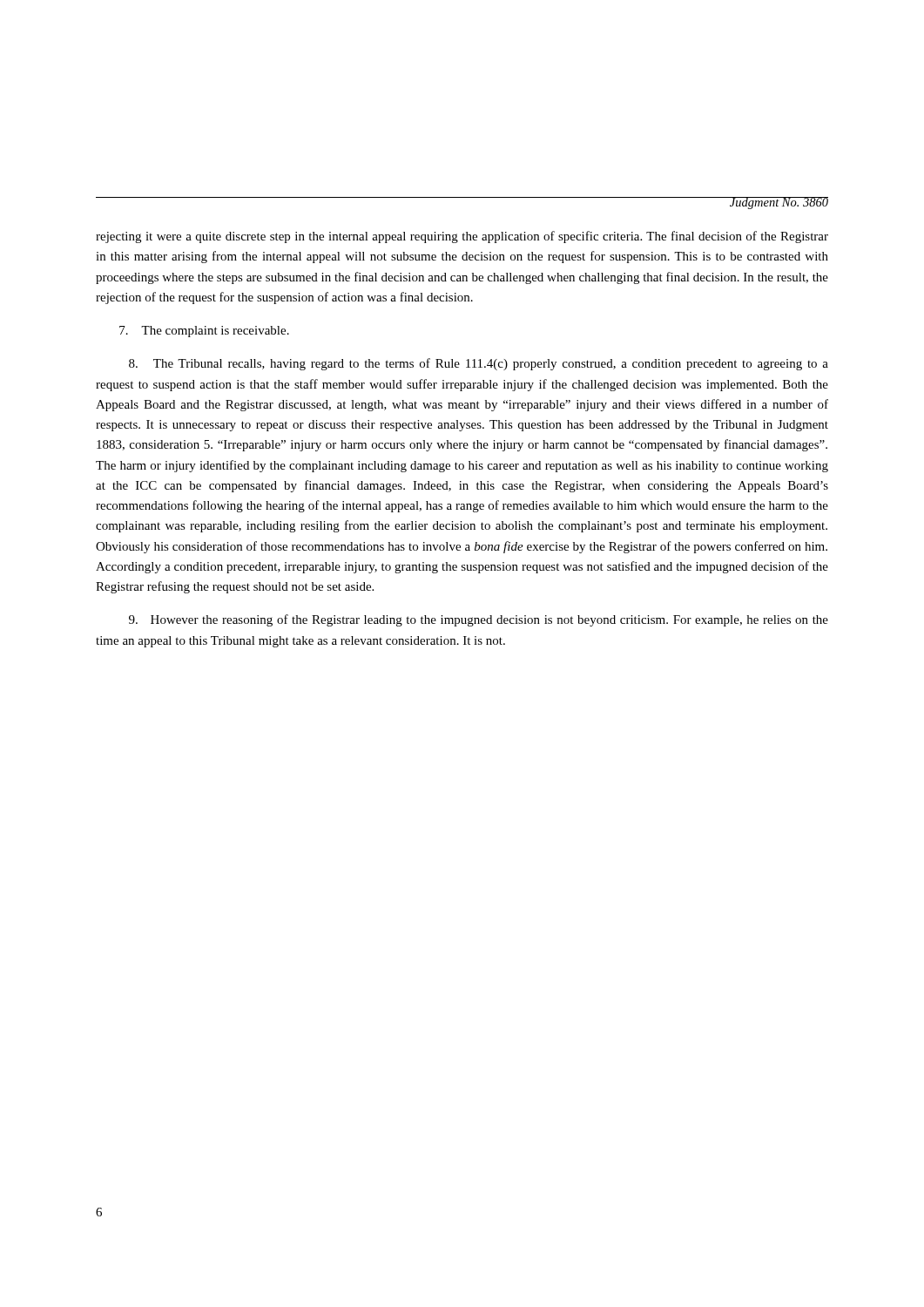Point to the text block starting "However the reasoning of the Registrar leading"
The width and height of the screenshot is (924, 1307).
pos(462,630)
